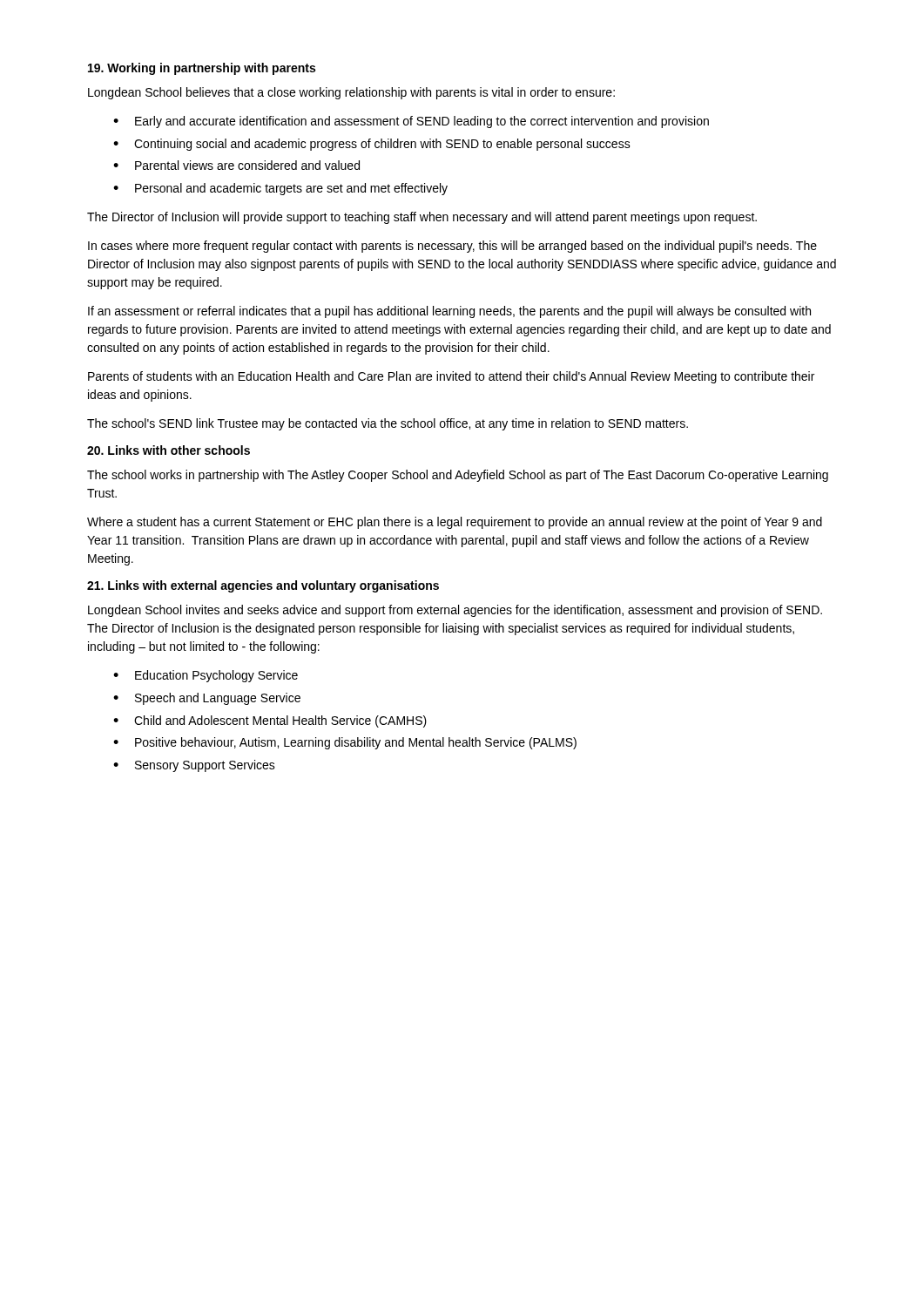Viewport: 924px width, 1307px height.
Task: Click on the text block that says "Parents of students with an"
Action: click(x=451, y=386)
